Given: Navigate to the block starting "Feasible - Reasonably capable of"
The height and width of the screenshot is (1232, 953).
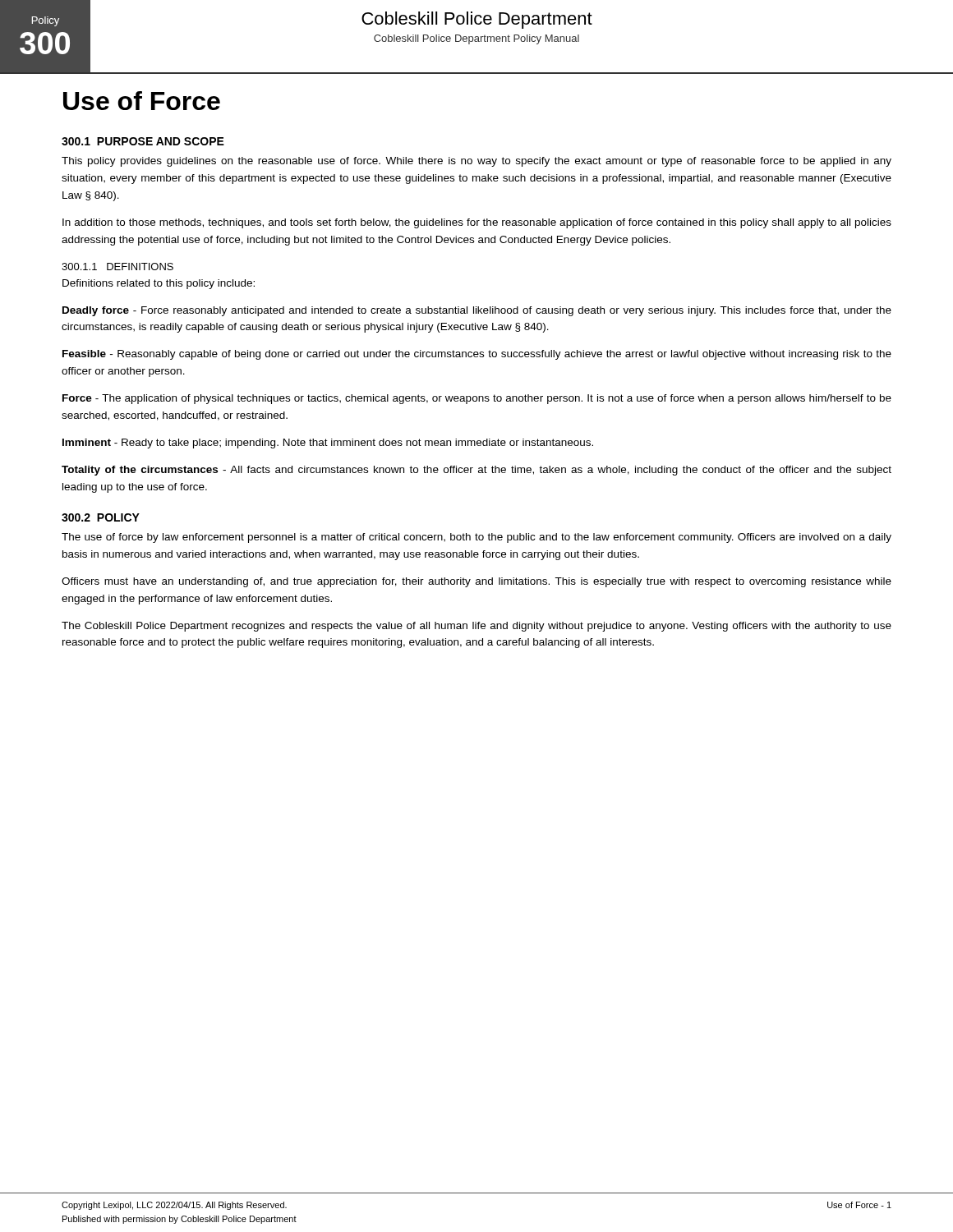Looking at the screenshot, I should click(x=476, y=362).
